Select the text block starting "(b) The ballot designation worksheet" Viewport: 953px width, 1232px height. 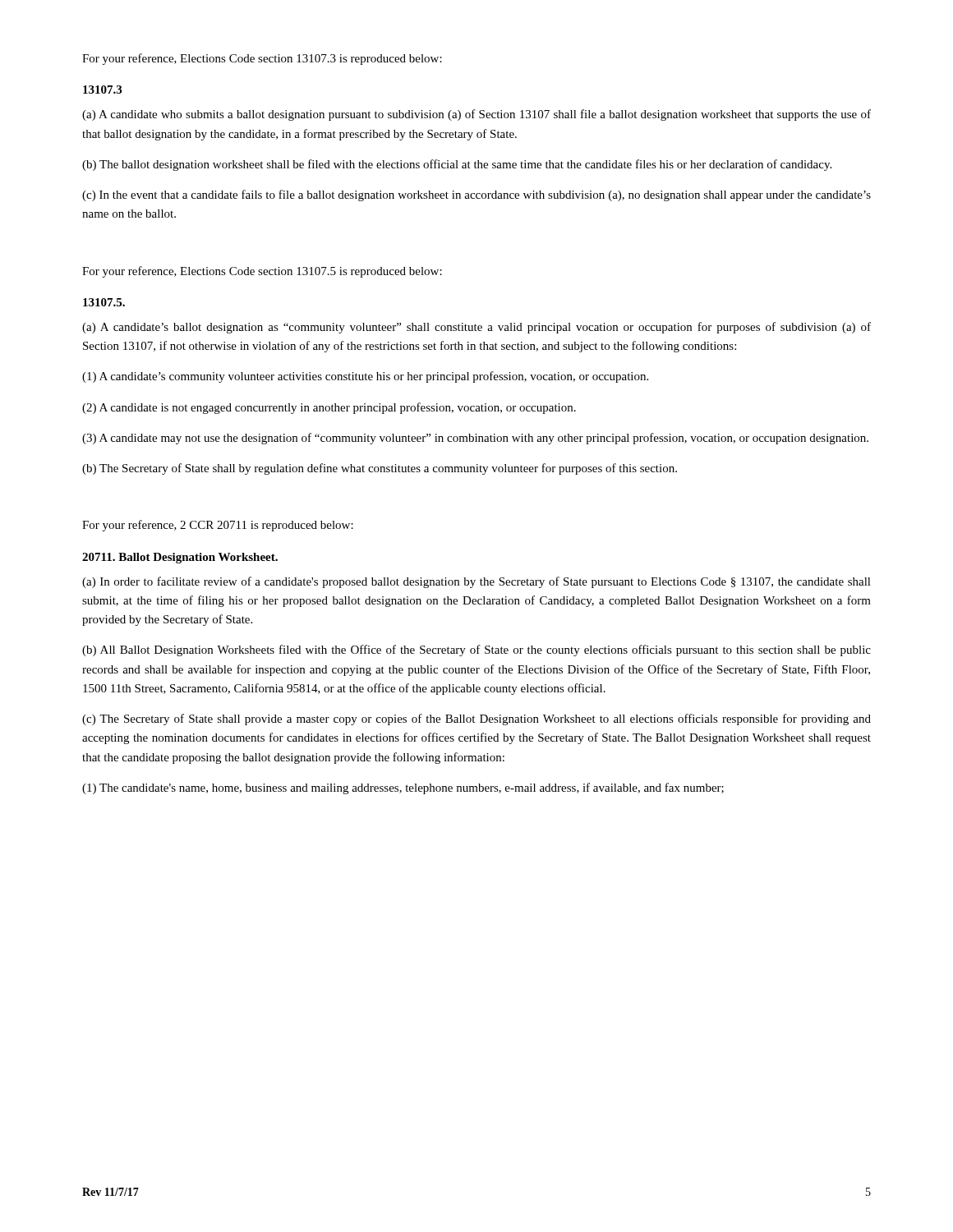tap(457, 164)
